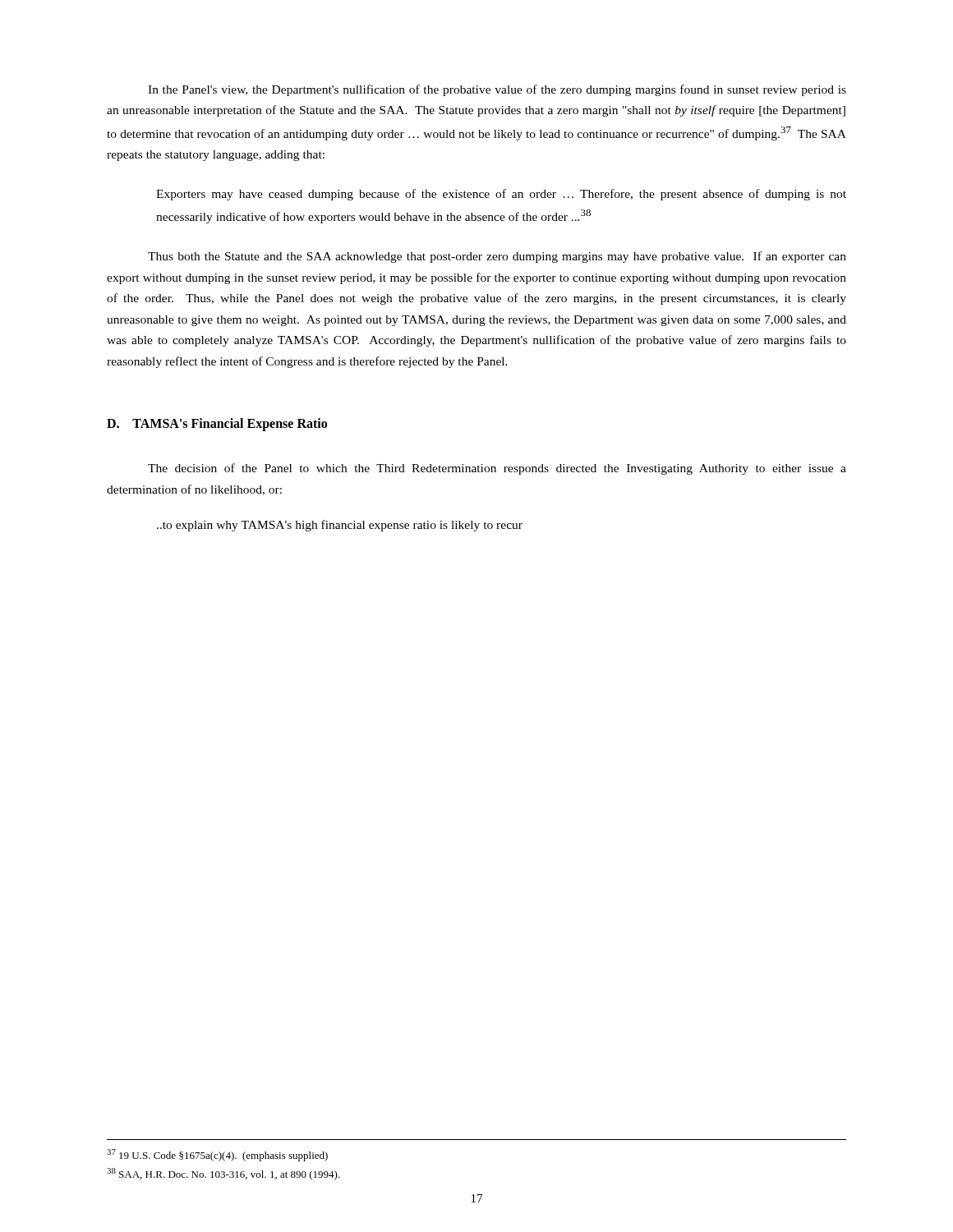Locate the block of text that opens with "Thus both the Statute and the"

pos(476,309)
